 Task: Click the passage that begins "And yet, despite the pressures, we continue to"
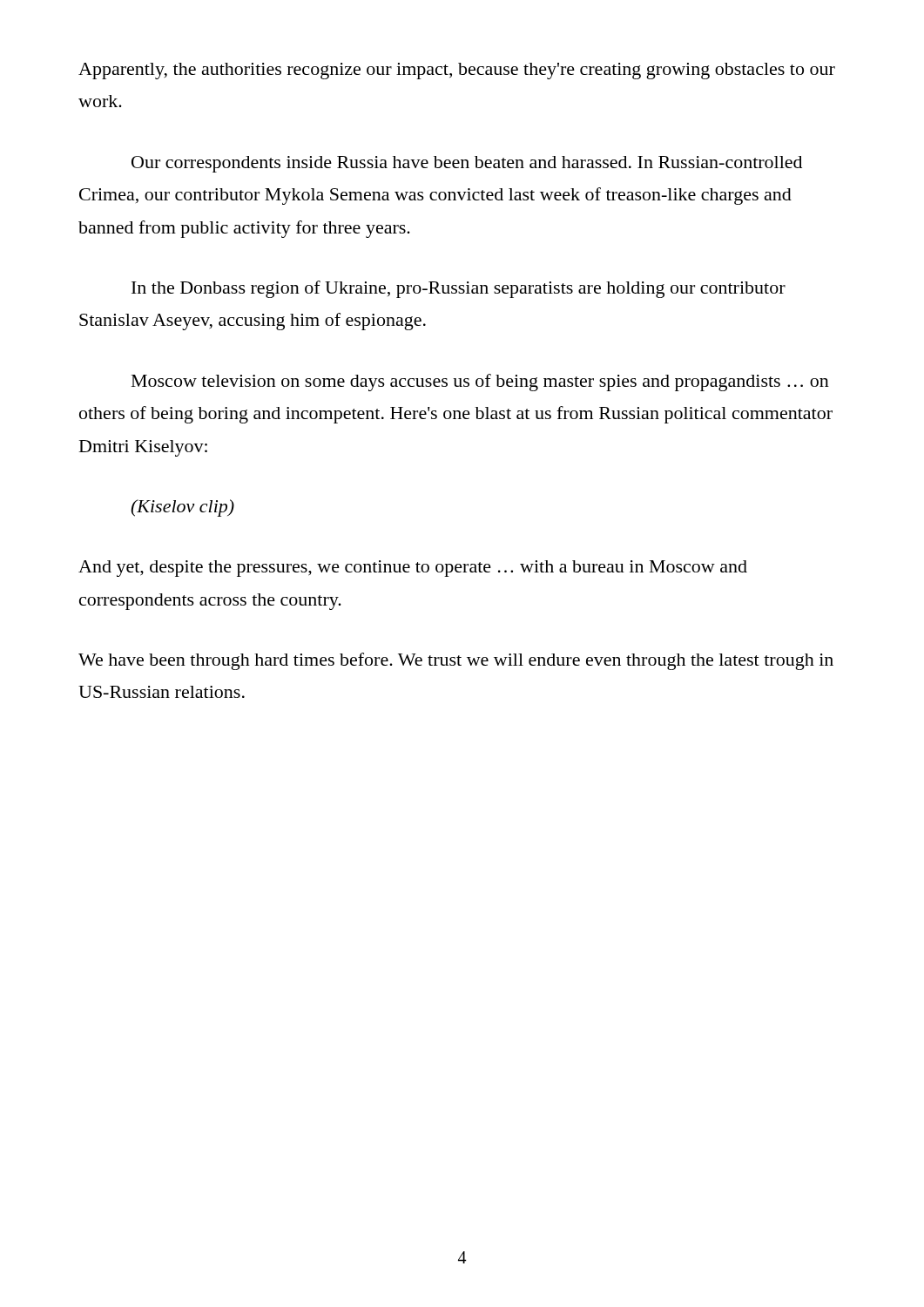(413, 569)
